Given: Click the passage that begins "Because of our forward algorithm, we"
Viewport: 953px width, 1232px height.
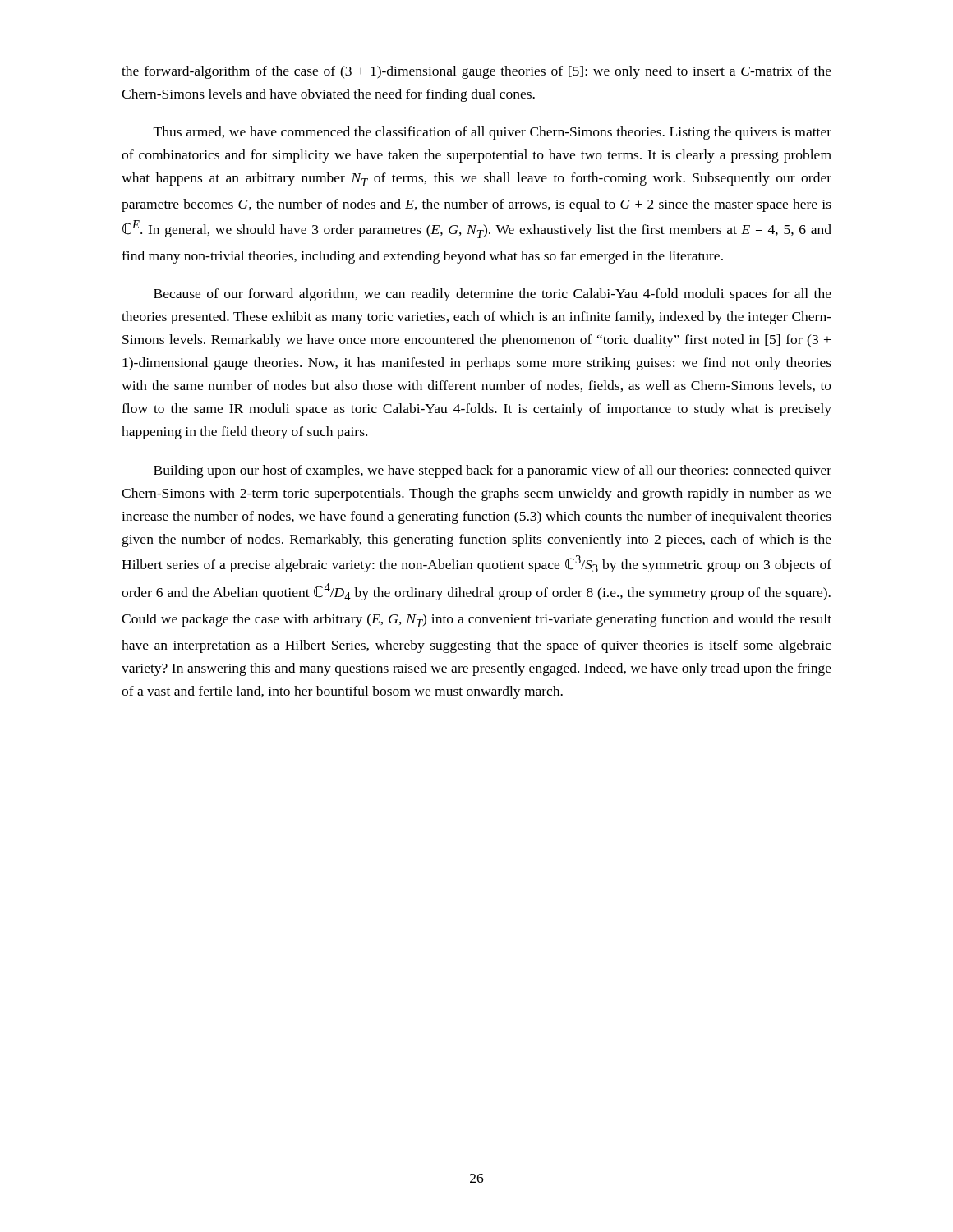Looking at the screenshot, I should 476,362.
